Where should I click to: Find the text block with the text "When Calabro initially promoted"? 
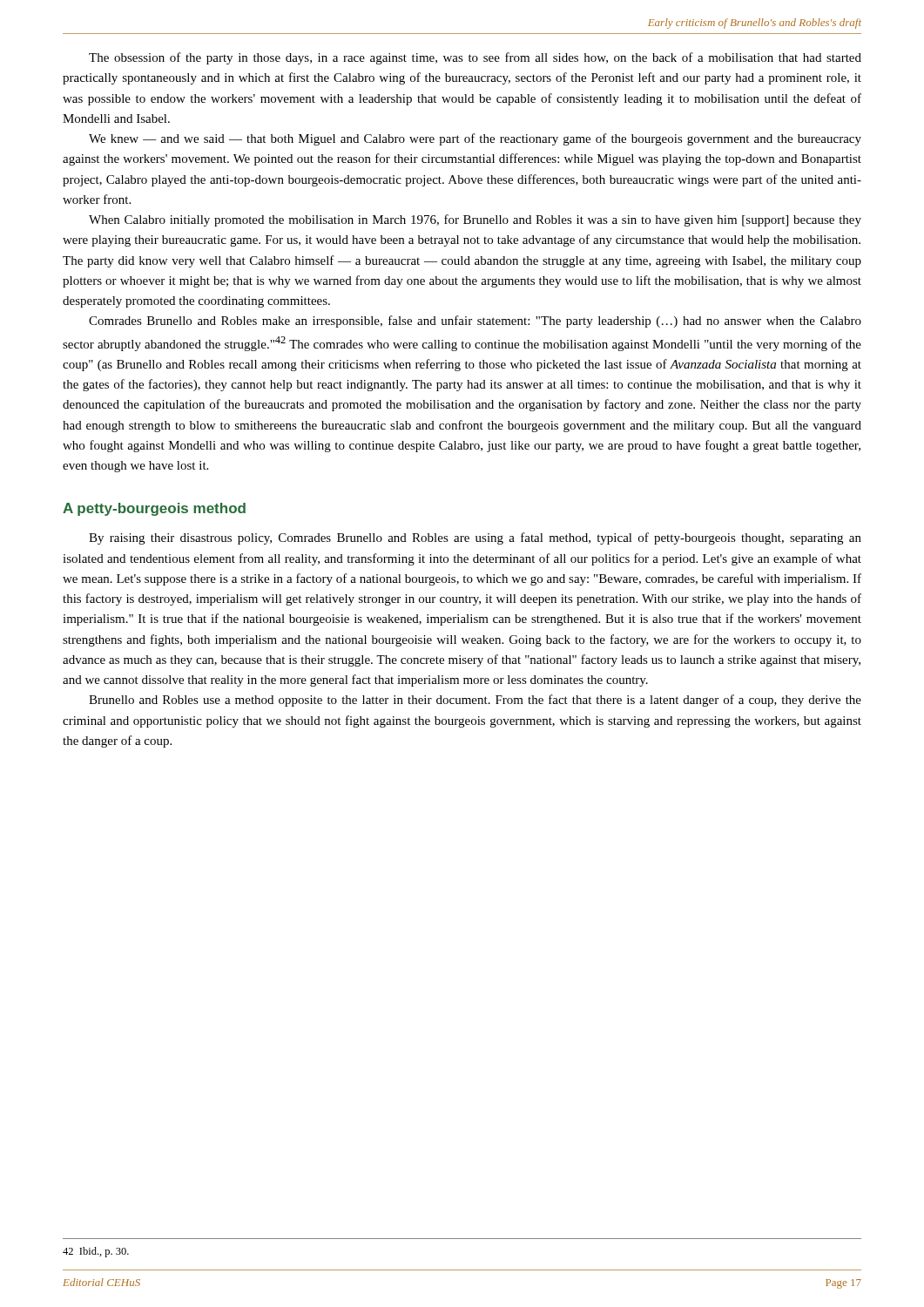click(x=462, y=261)
